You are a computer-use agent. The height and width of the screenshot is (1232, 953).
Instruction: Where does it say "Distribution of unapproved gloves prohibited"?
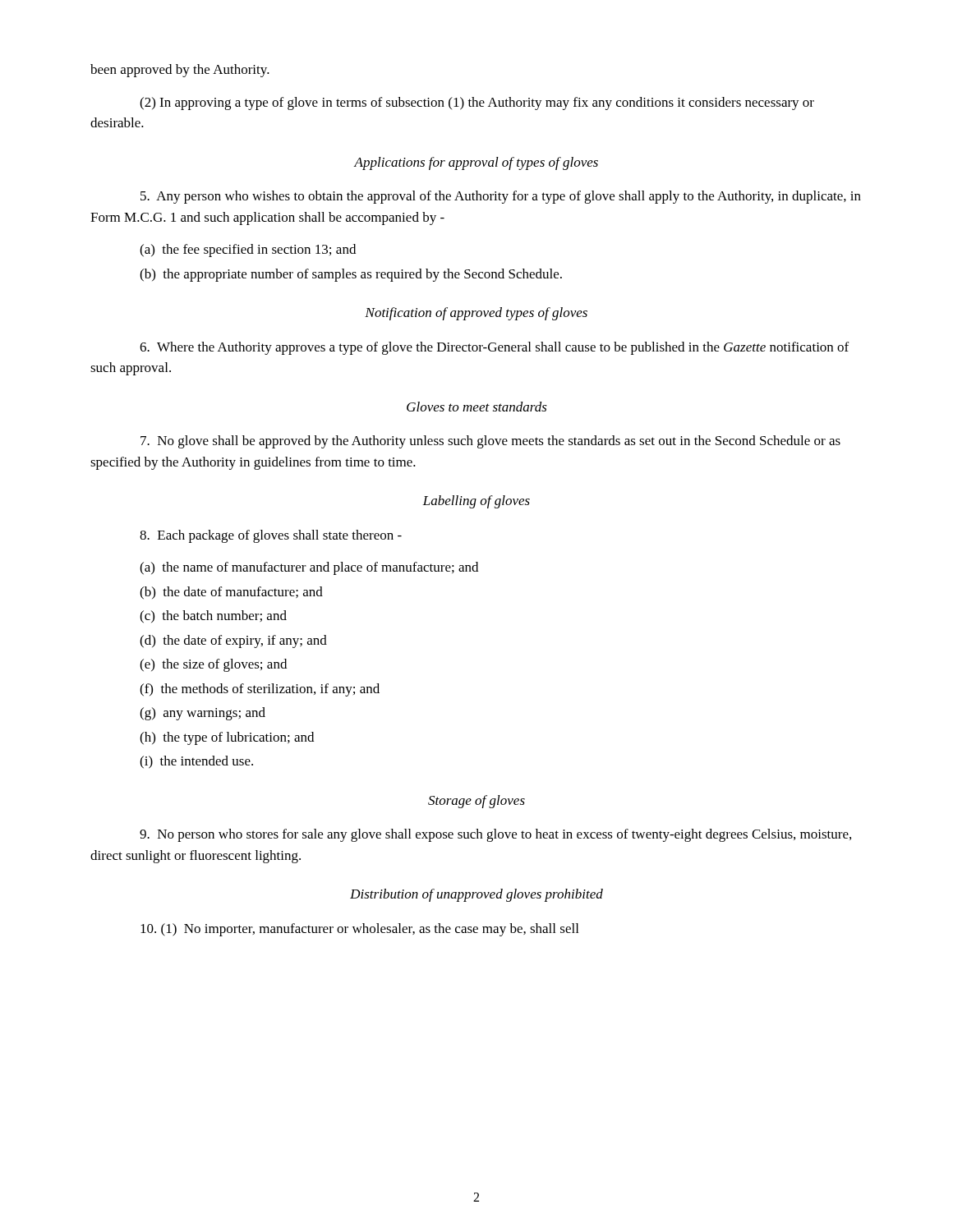click(x=476, y=894)
